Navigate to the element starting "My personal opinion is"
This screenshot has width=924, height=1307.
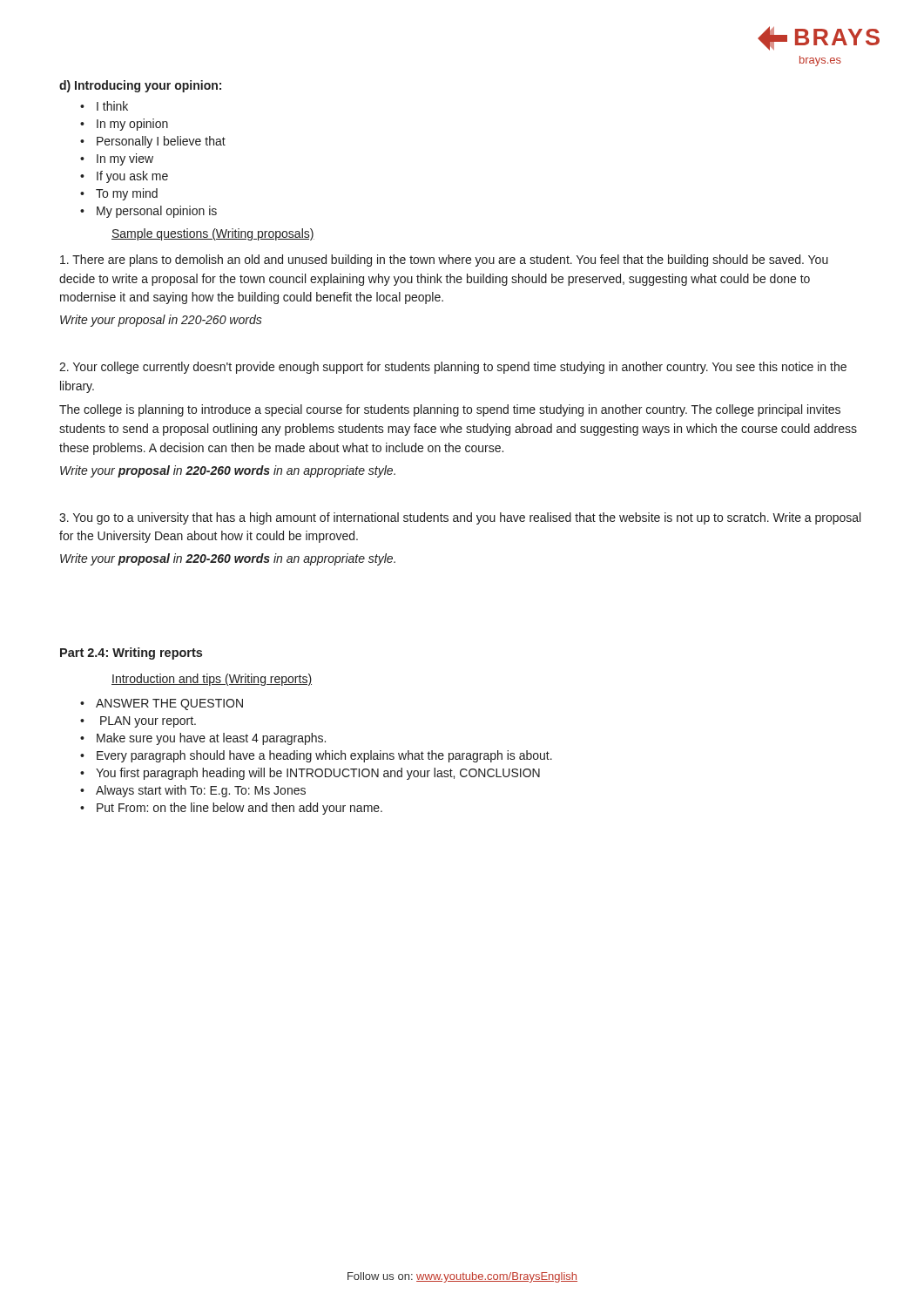(156, 211)
